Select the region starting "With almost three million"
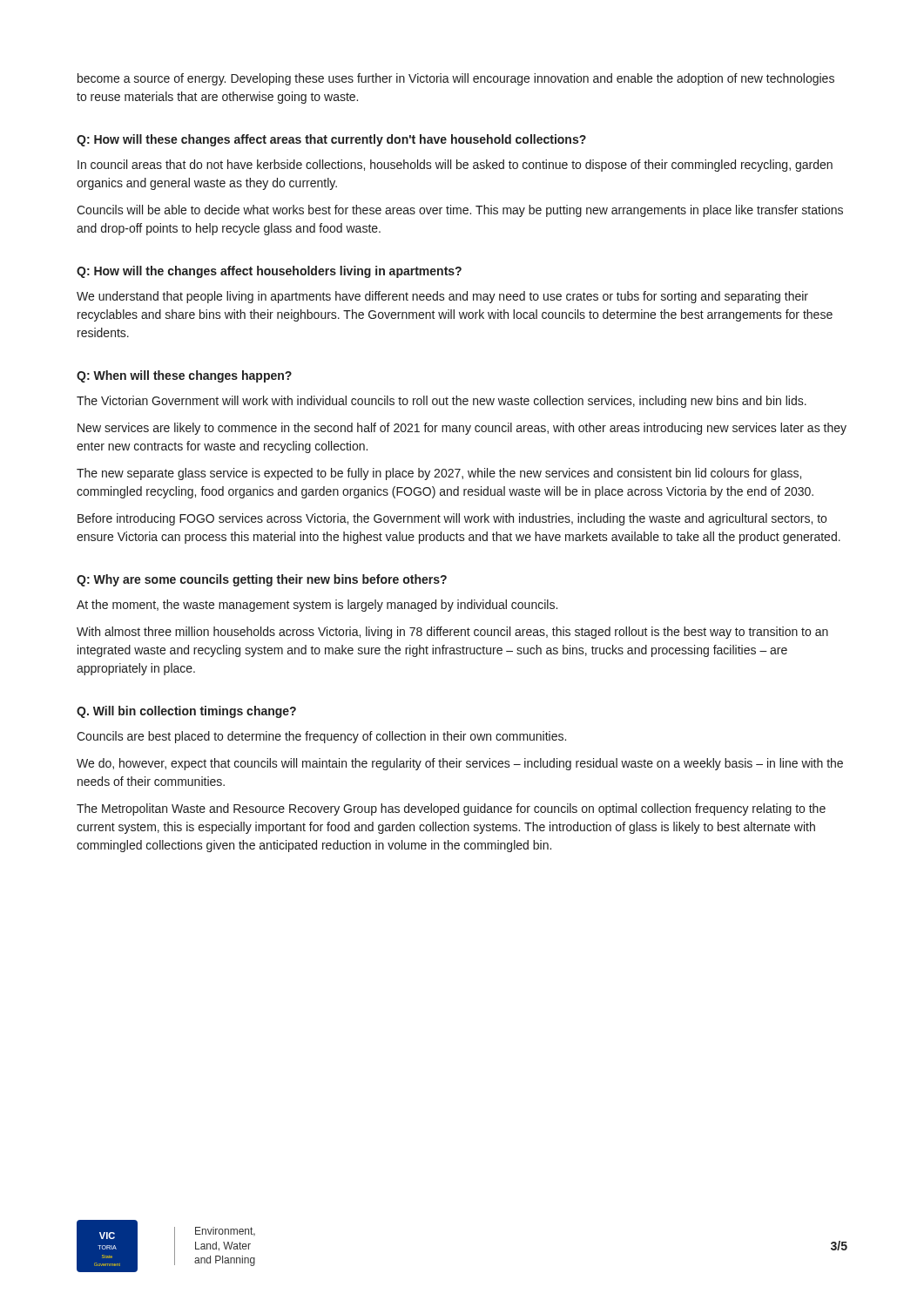This screenshot has width=924, height=1307. (x=453, y=650)
